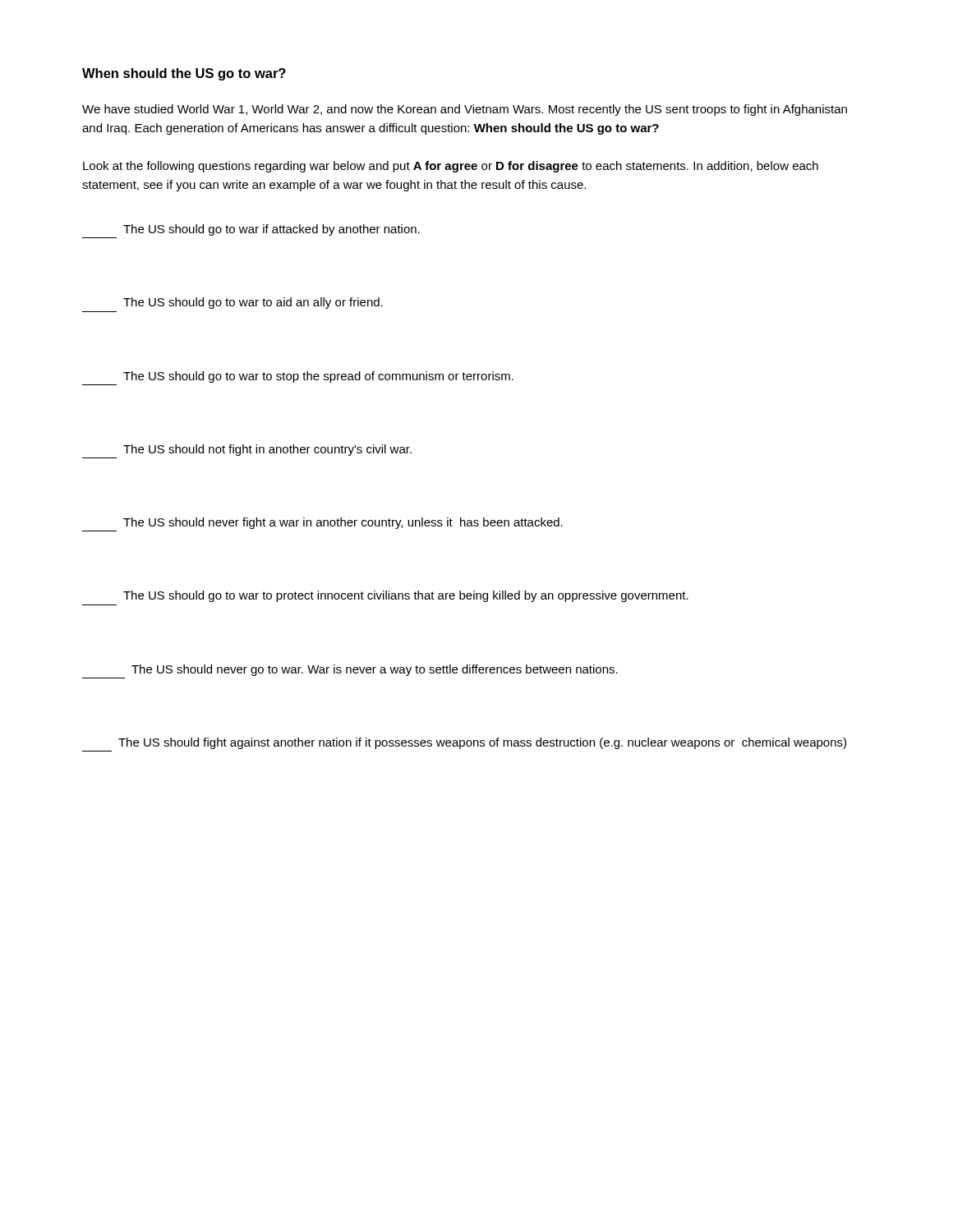Click on the passage starting "We have studied World War"
The image size is (953, 1232).
pyautogui.click(x=465, y=118)
